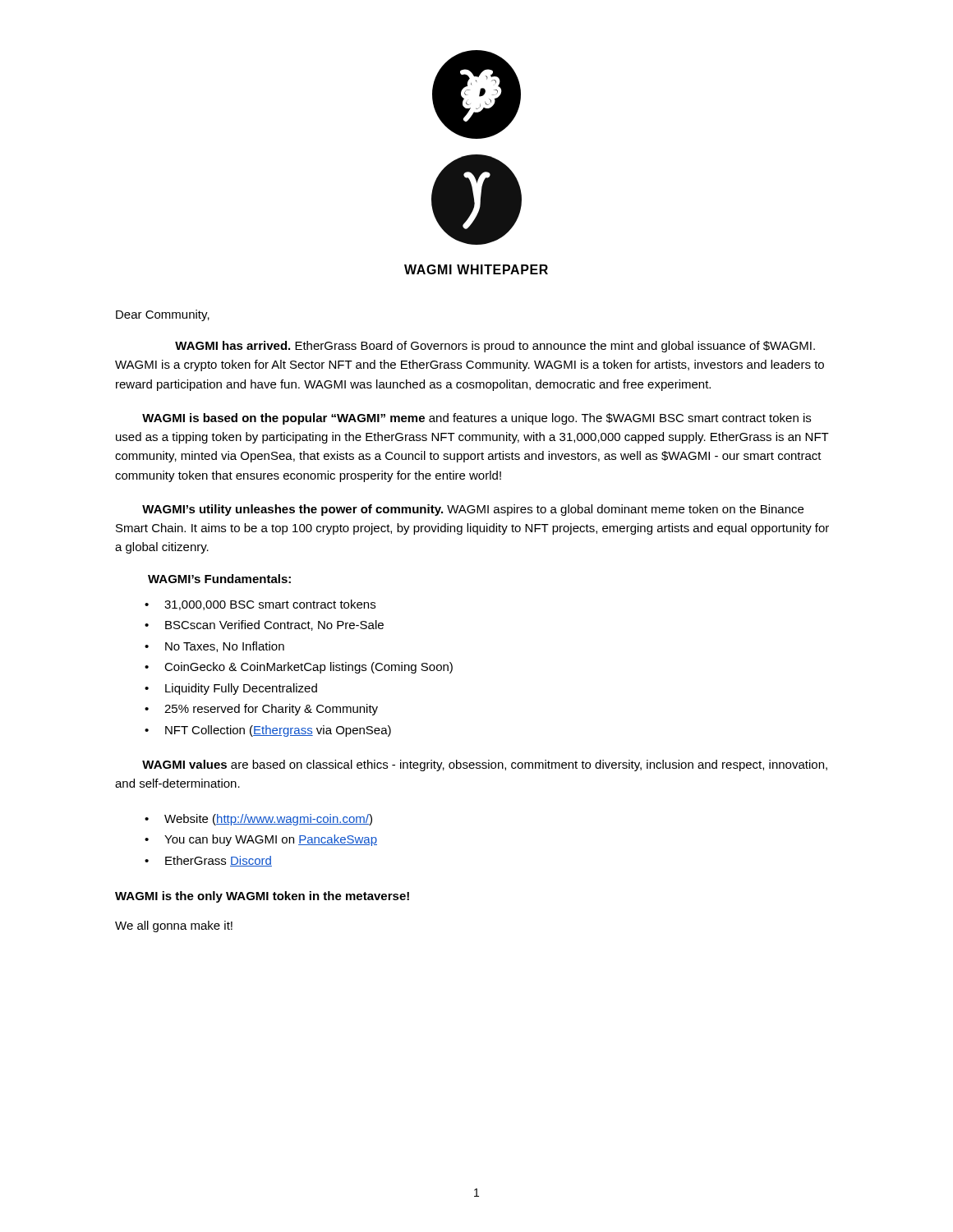Find the passage starting "WAGMI has arrived. EtherGrass Board of Governors"

point(470,364)
